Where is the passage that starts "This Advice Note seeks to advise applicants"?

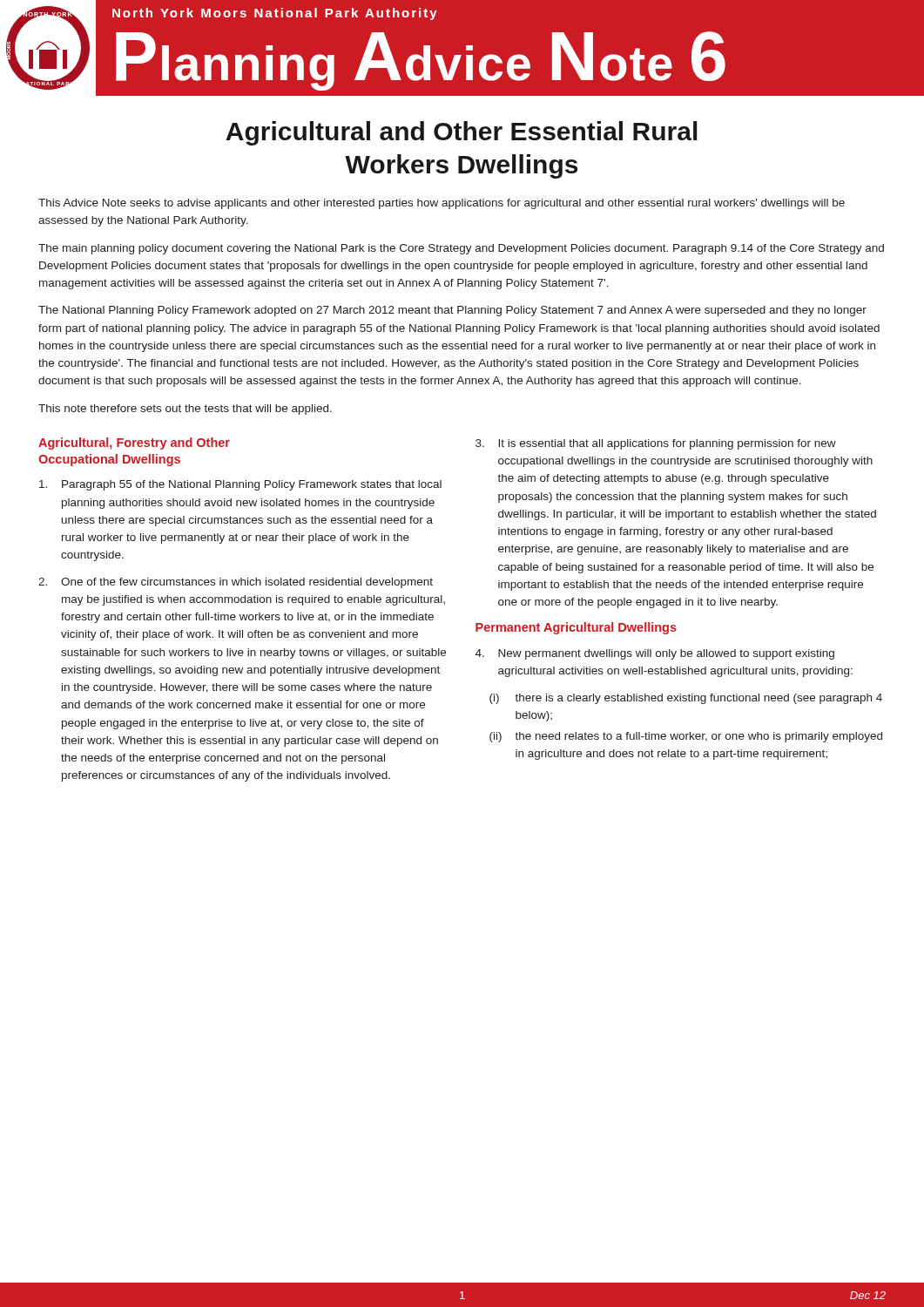tap(442, 211)
